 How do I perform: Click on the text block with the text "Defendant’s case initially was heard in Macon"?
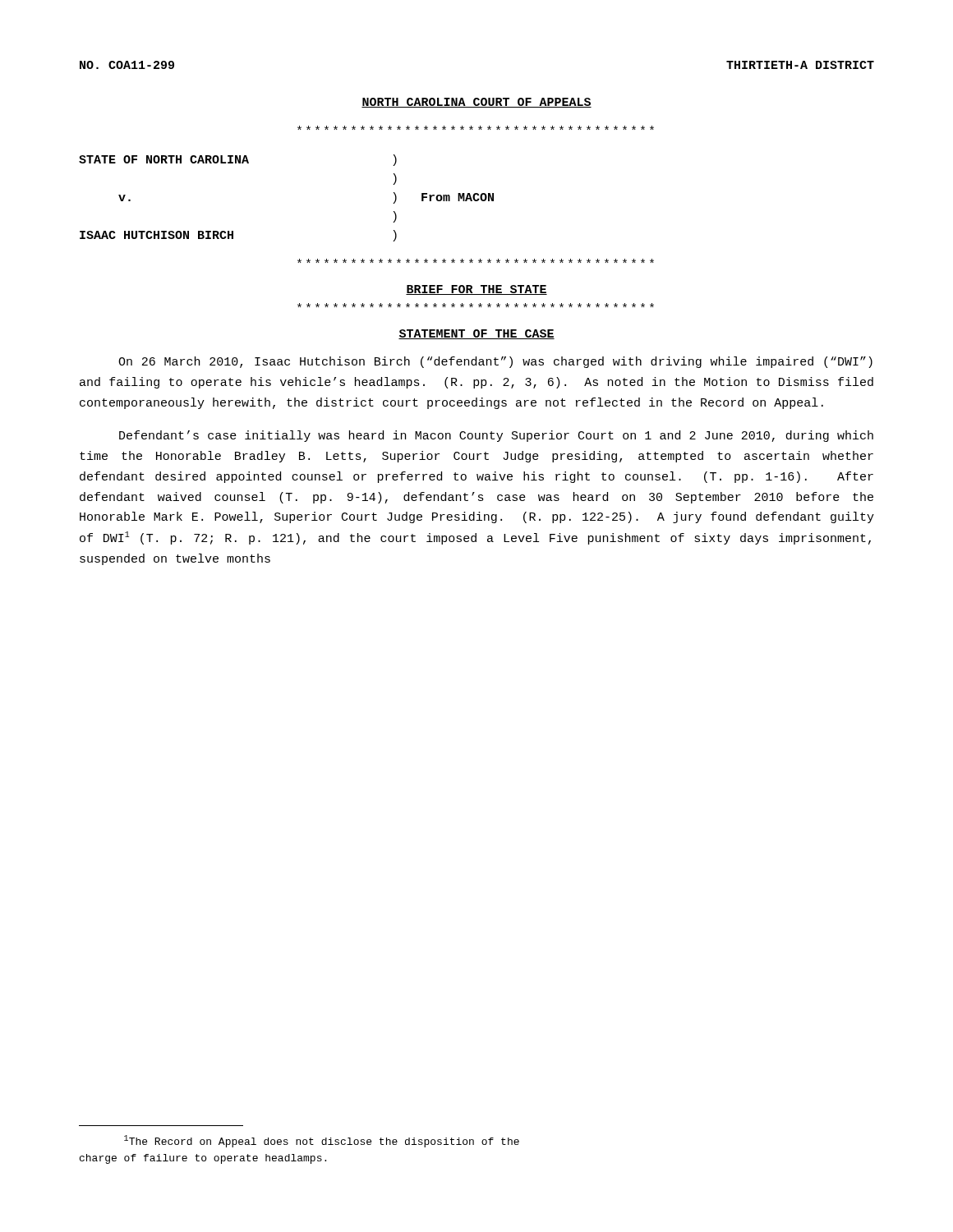click(x=476, y=498)
